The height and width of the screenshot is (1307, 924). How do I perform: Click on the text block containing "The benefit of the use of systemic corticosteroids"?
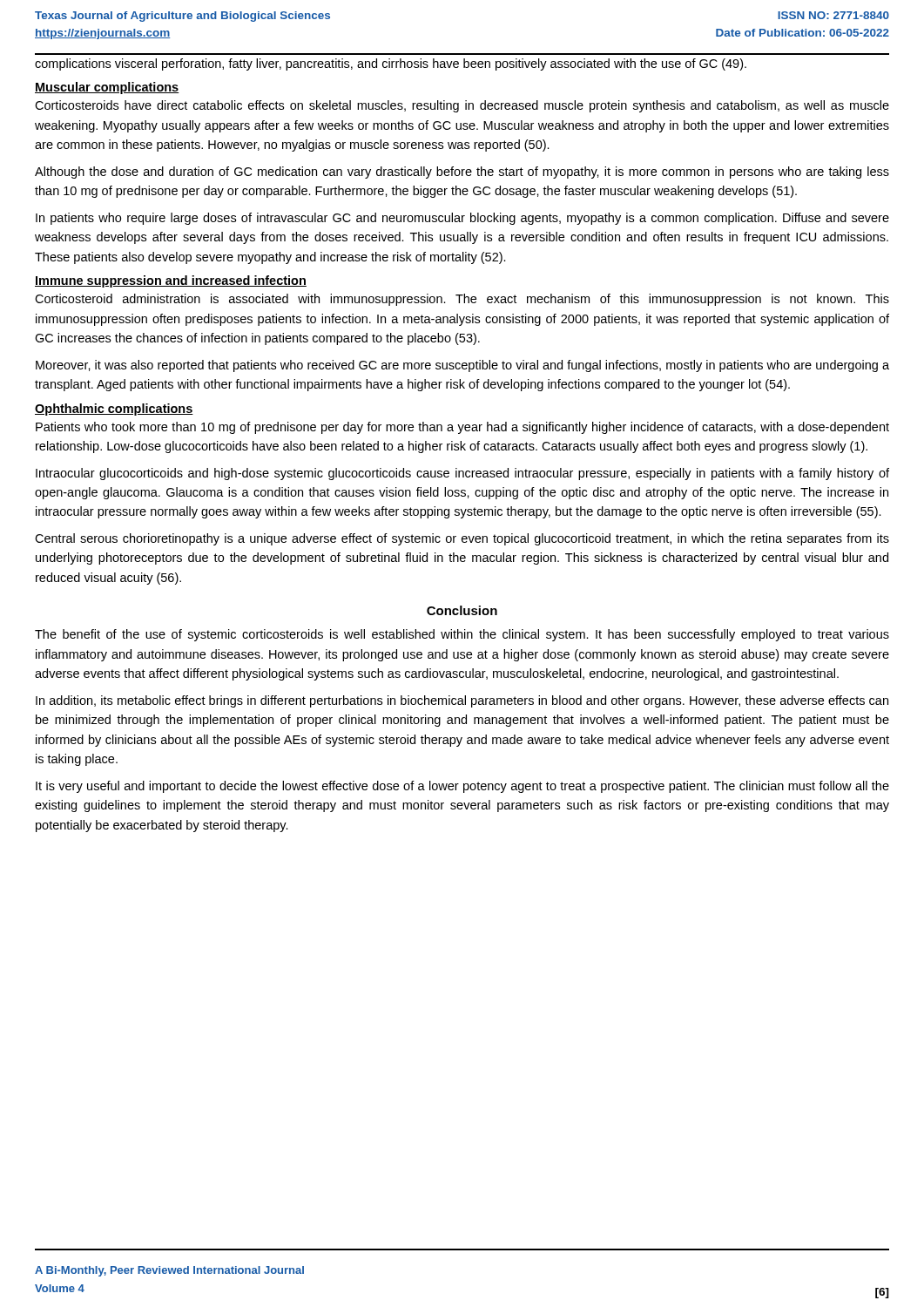point(462,654)
